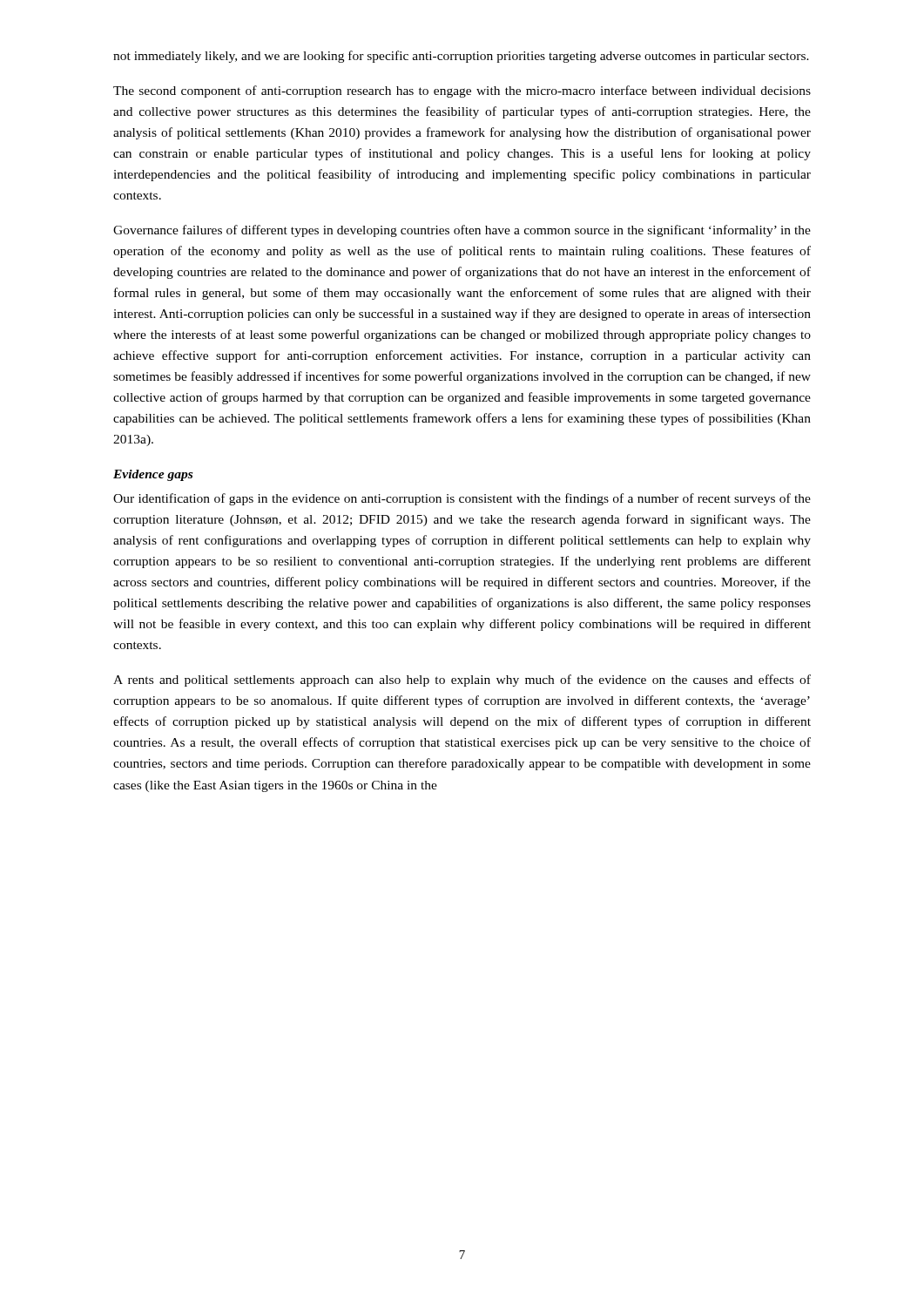Locate the element starting "not immediately likely, and we are"
Image resolution: width=924 pixels, height=1307 pixels.
pyautogui.click(x=462, y=56)
